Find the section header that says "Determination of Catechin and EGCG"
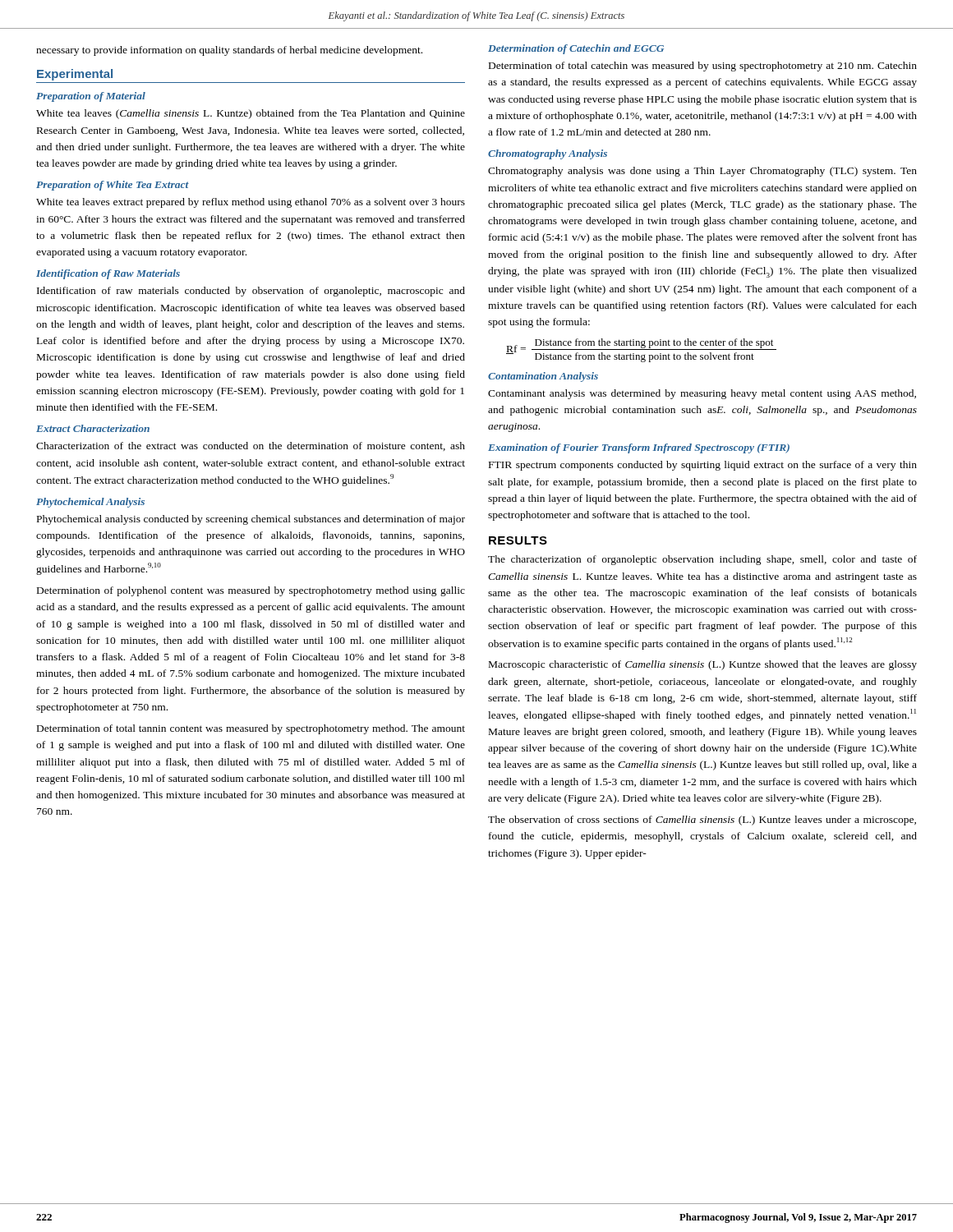 coord(576,48)
